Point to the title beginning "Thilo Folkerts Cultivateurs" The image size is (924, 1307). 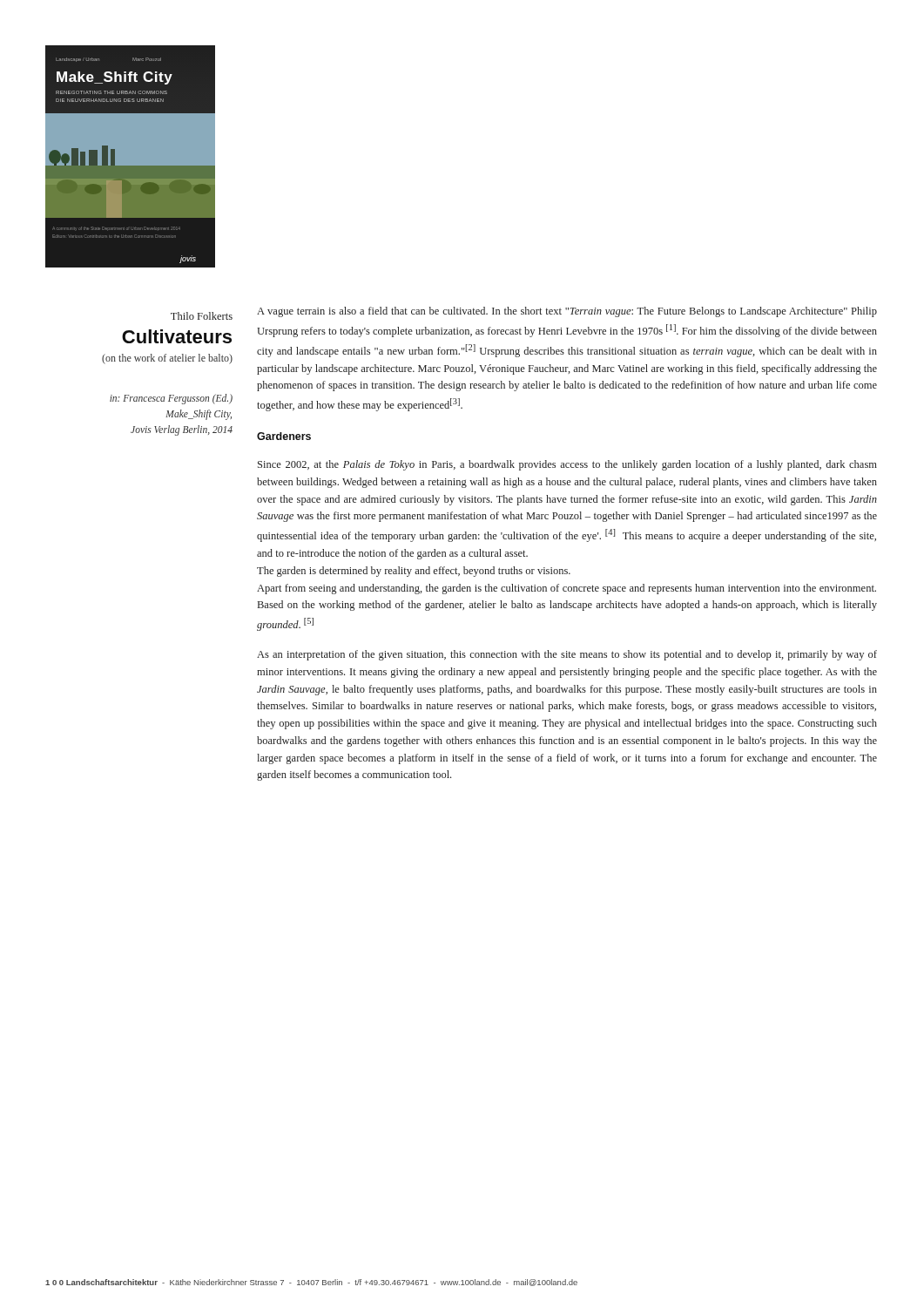point(202,316)
